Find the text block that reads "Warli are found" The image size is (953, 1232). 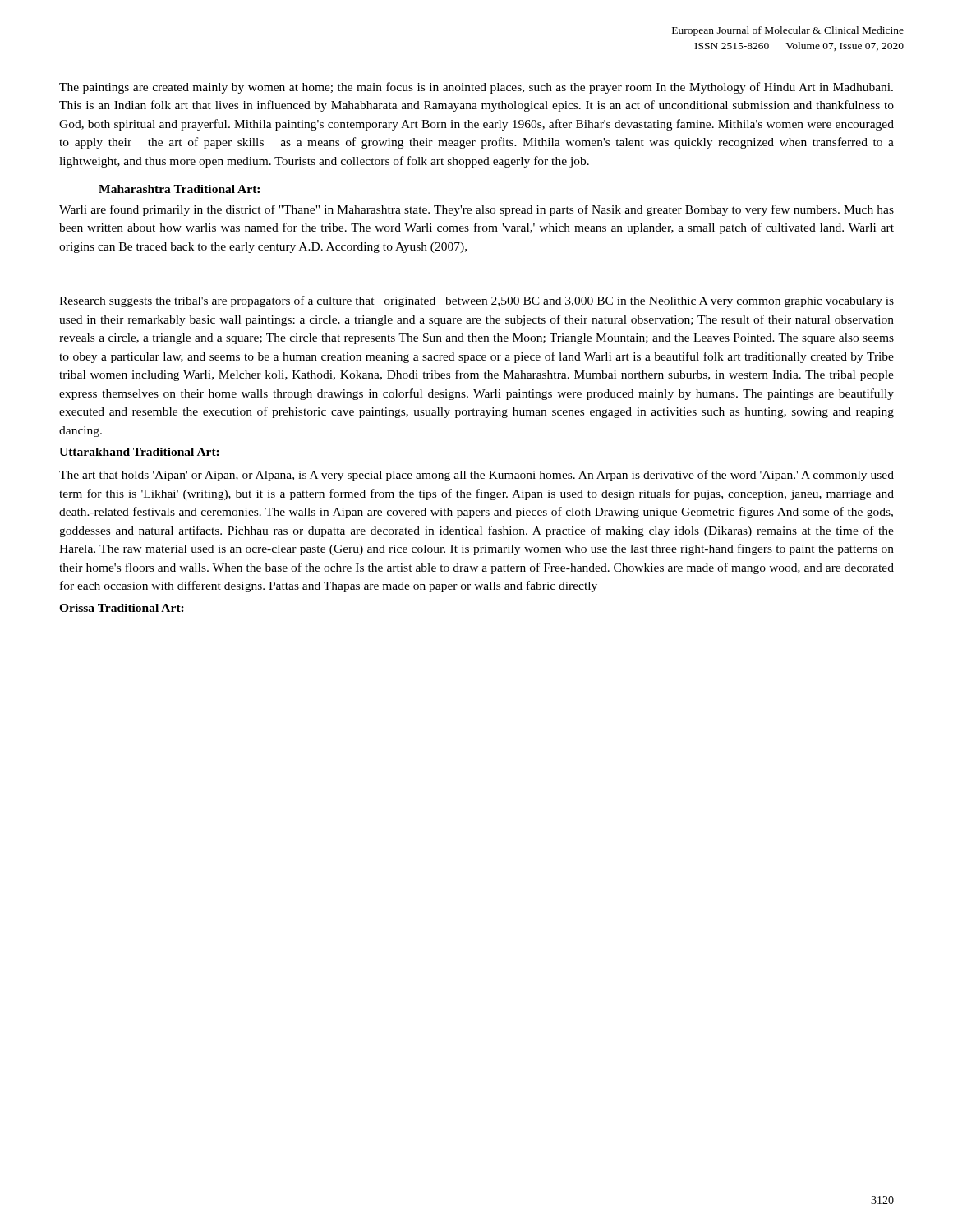476,227
